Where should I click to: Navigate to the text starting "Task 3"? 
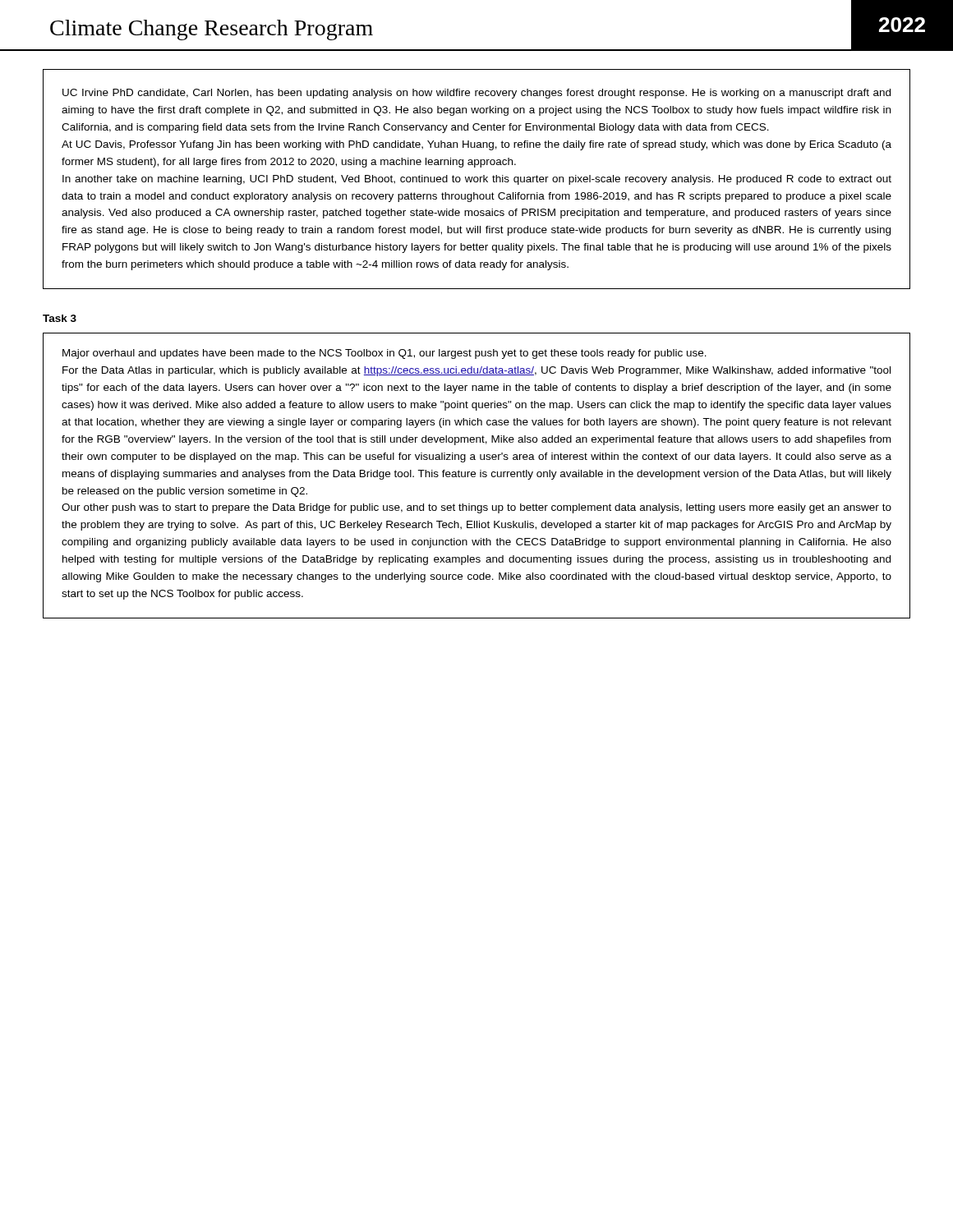[60, 318]
